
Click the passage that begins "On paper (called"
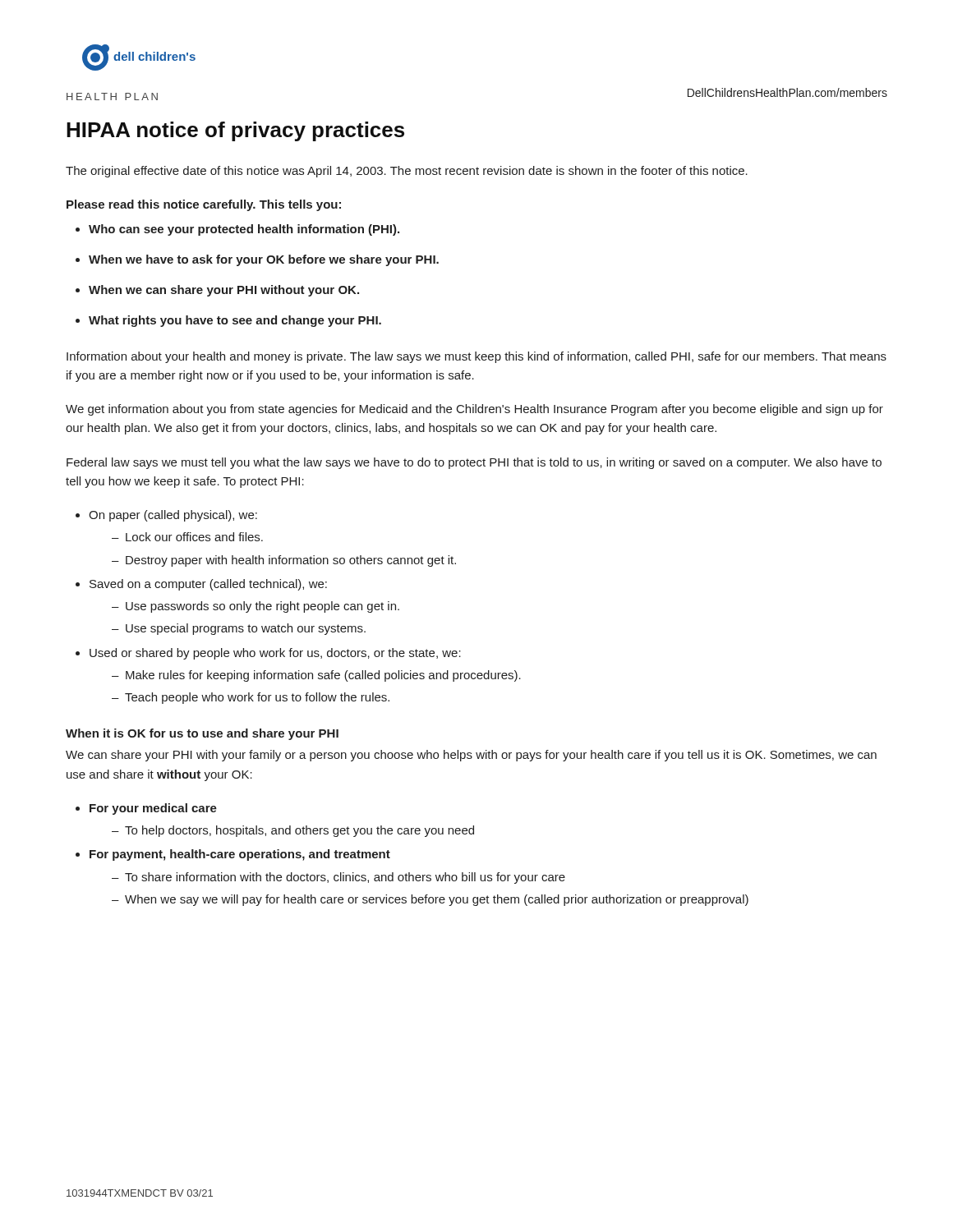[166, 516]
